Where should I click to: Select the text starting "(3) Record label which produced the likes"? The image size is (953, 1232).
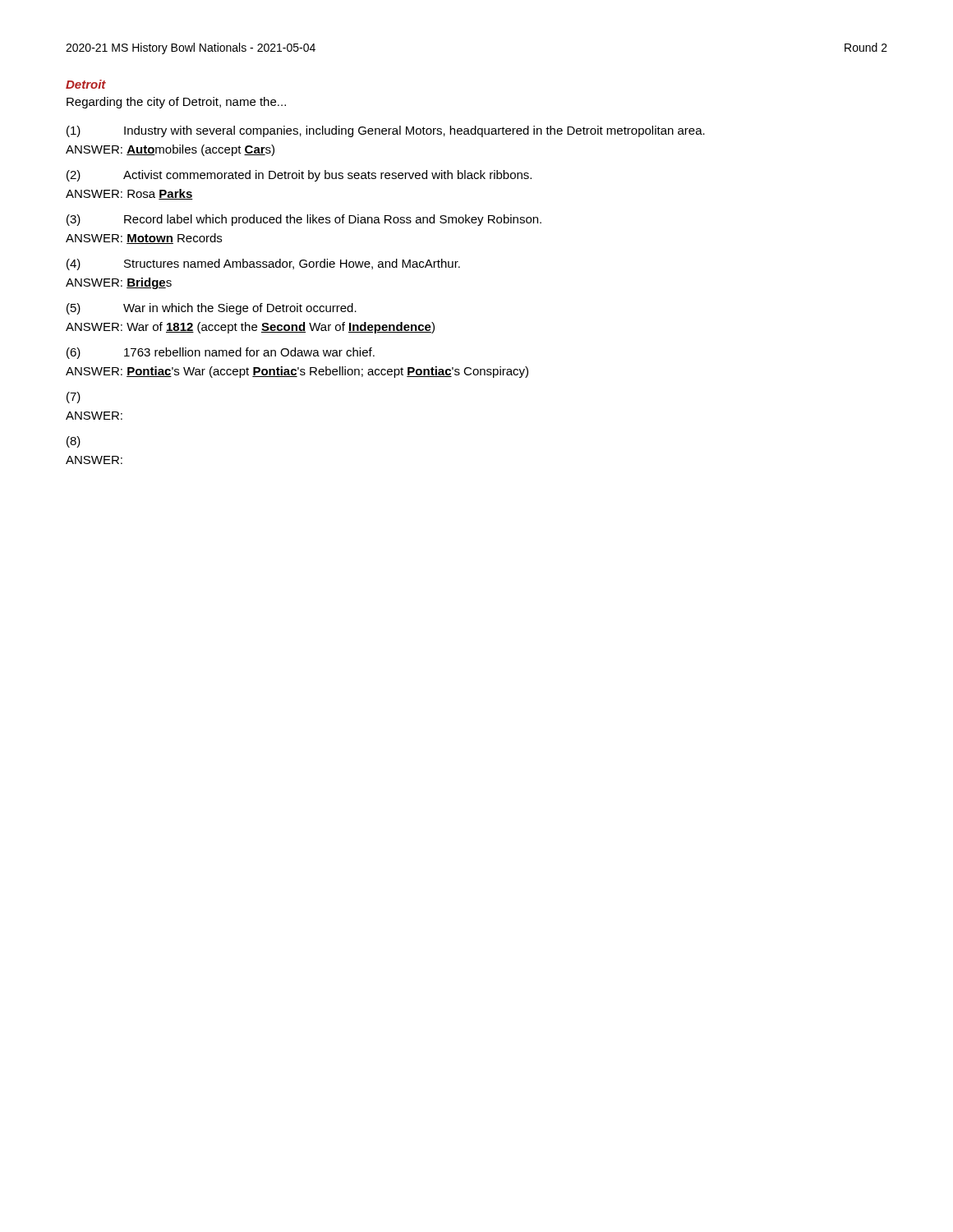(476, 219)
